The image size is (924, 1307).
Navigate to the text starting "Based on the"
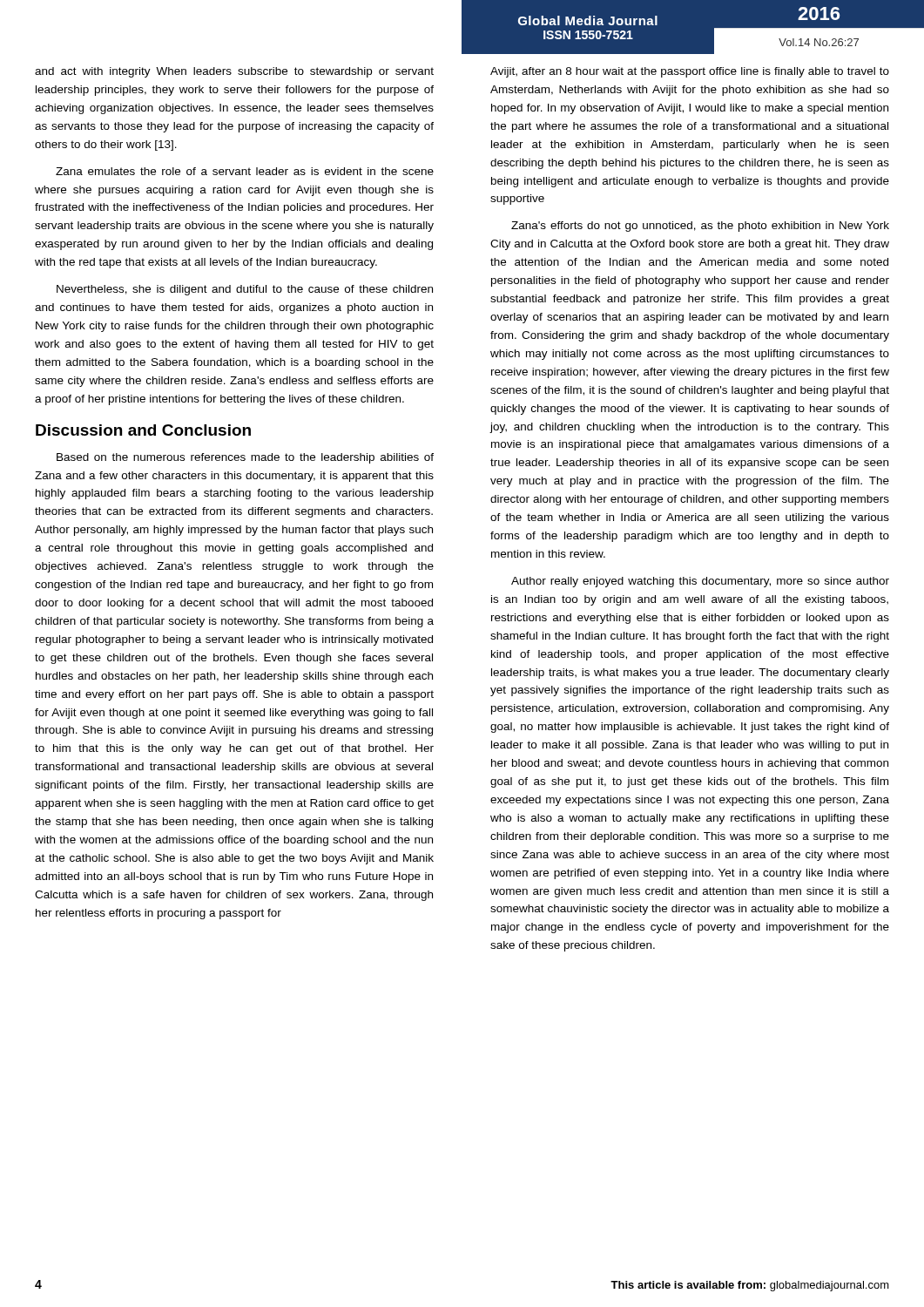[x=234, y=685]
